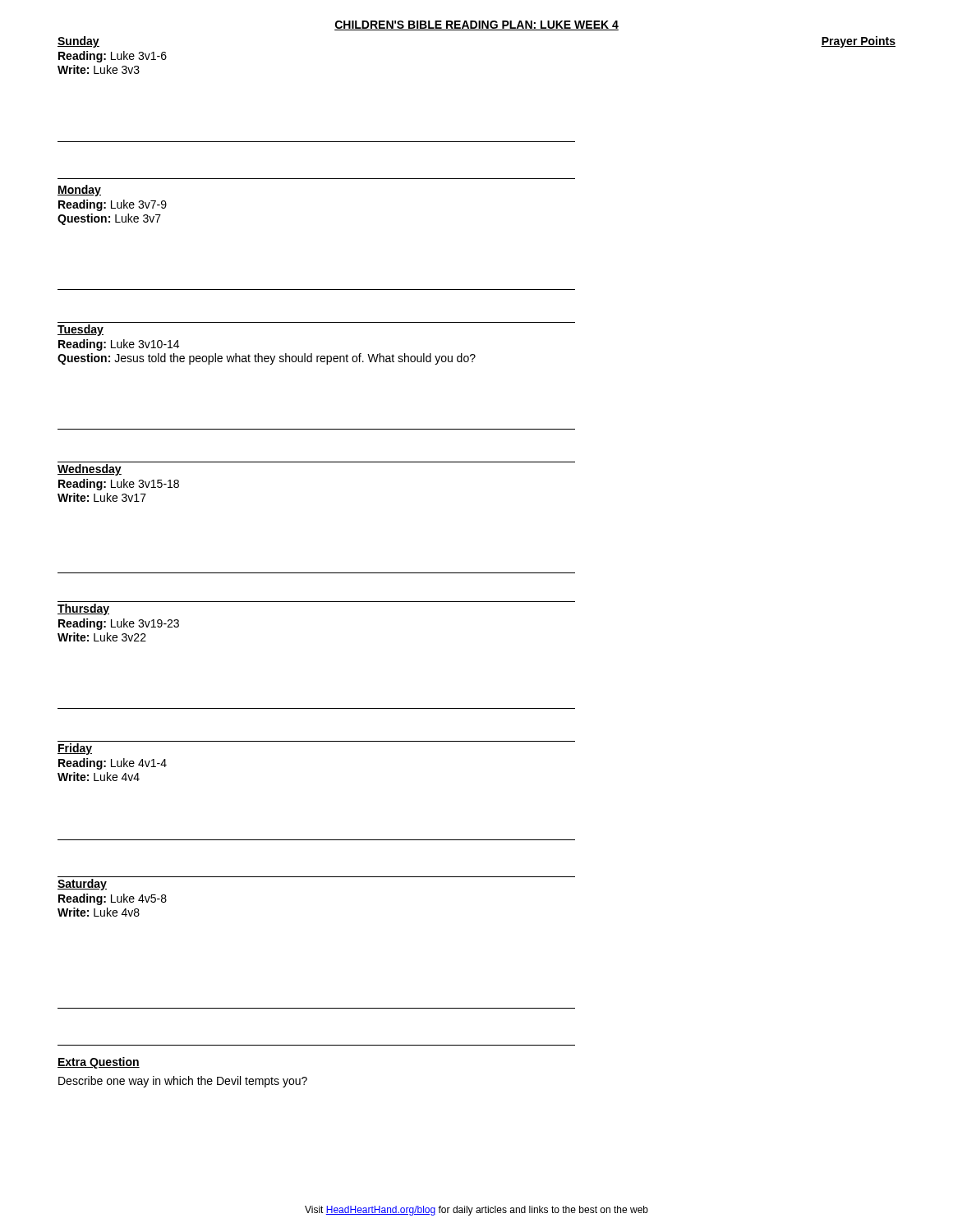953x1232 pixels.
Task: Locate the text block starting "Friday Reading: Luke"
Action: (x=112, y=763)
